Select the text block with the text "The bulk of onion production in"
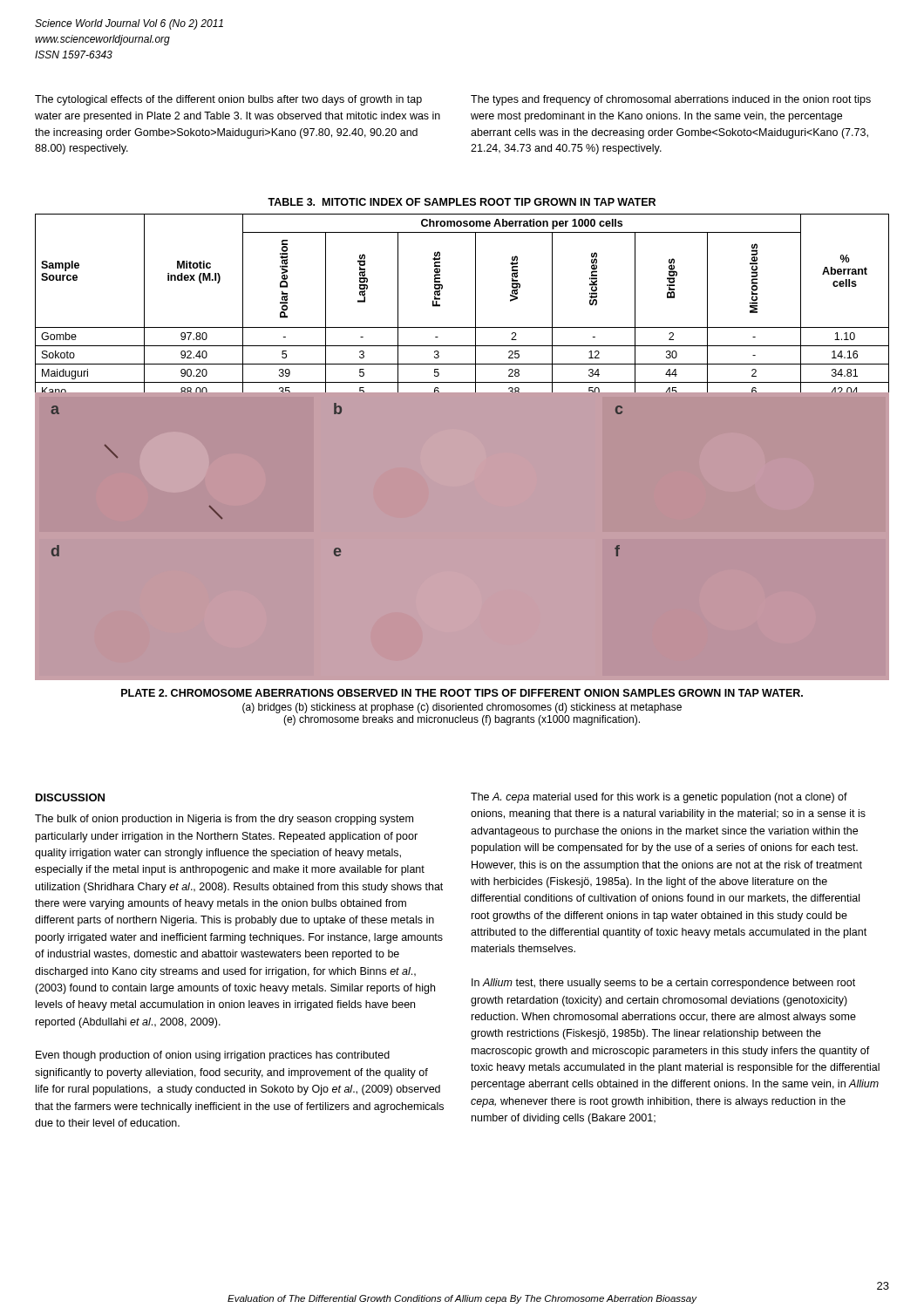Image resolution: width=924 pixels, height=1308 pixels. [239, 920]
